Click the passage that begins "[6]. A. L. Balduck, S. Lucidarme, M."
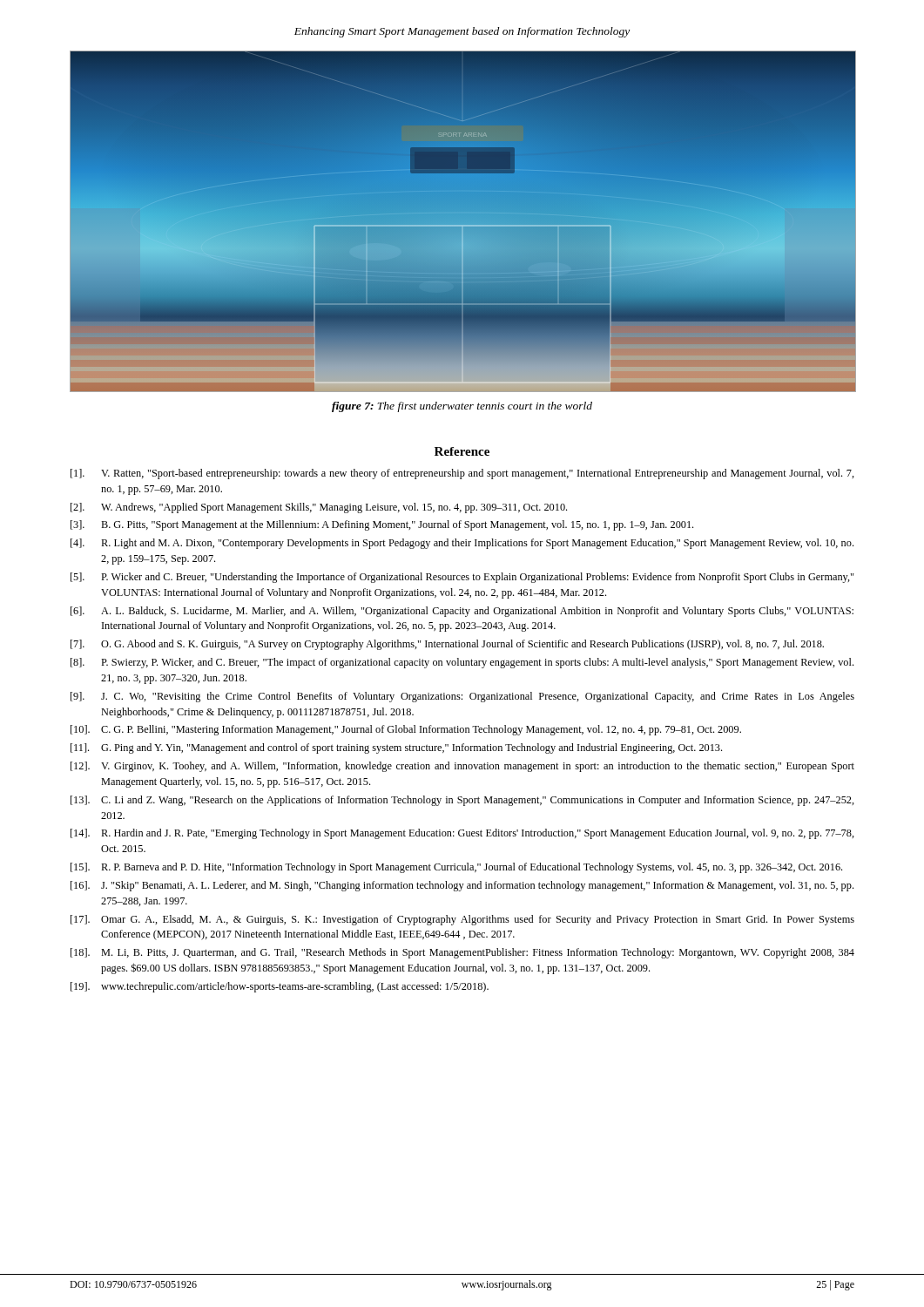This screenshot has height=1307, width=924. tap(462, 619)
